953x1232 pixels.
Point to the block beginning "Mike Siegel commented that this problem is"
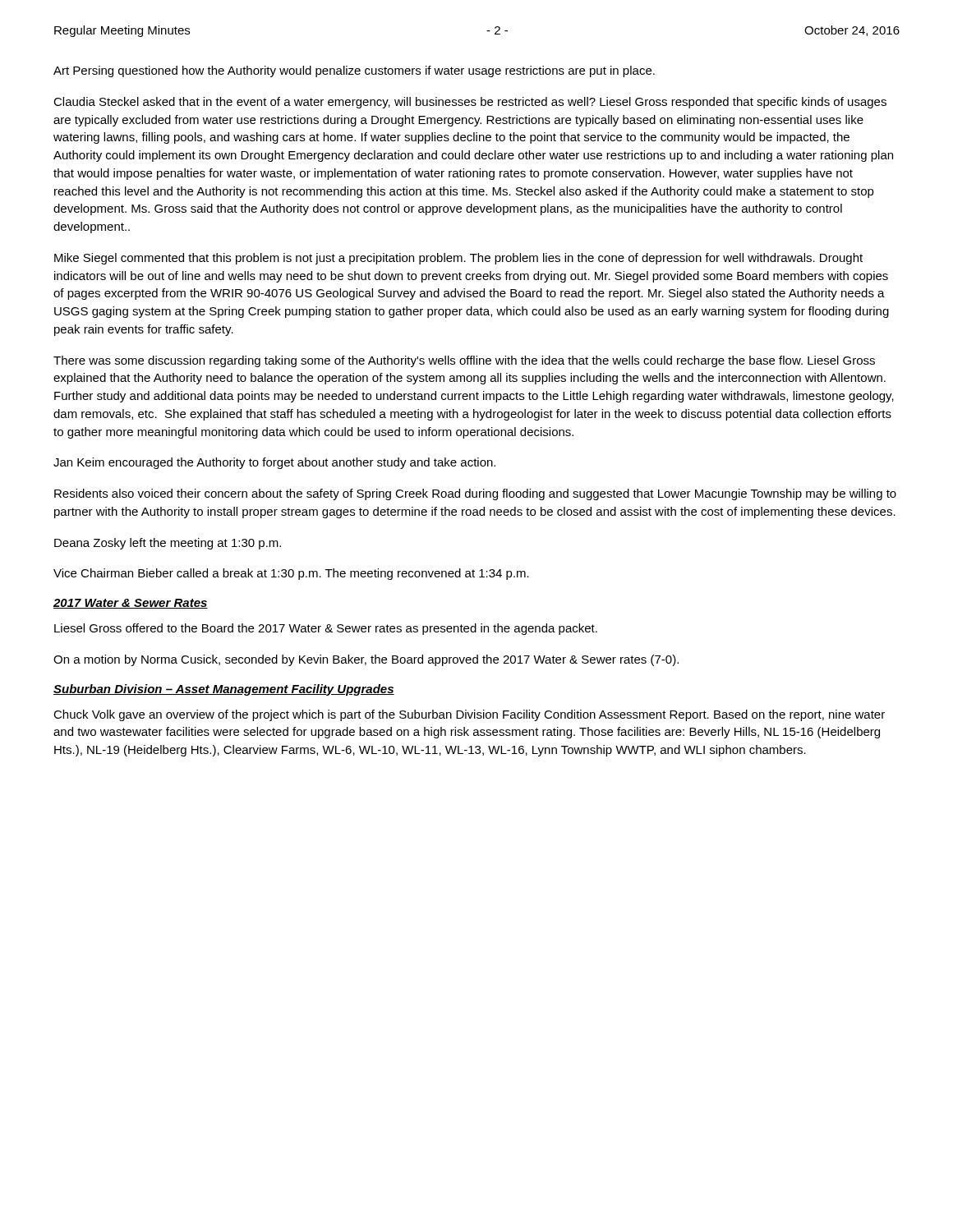click(x=471, y=293)
